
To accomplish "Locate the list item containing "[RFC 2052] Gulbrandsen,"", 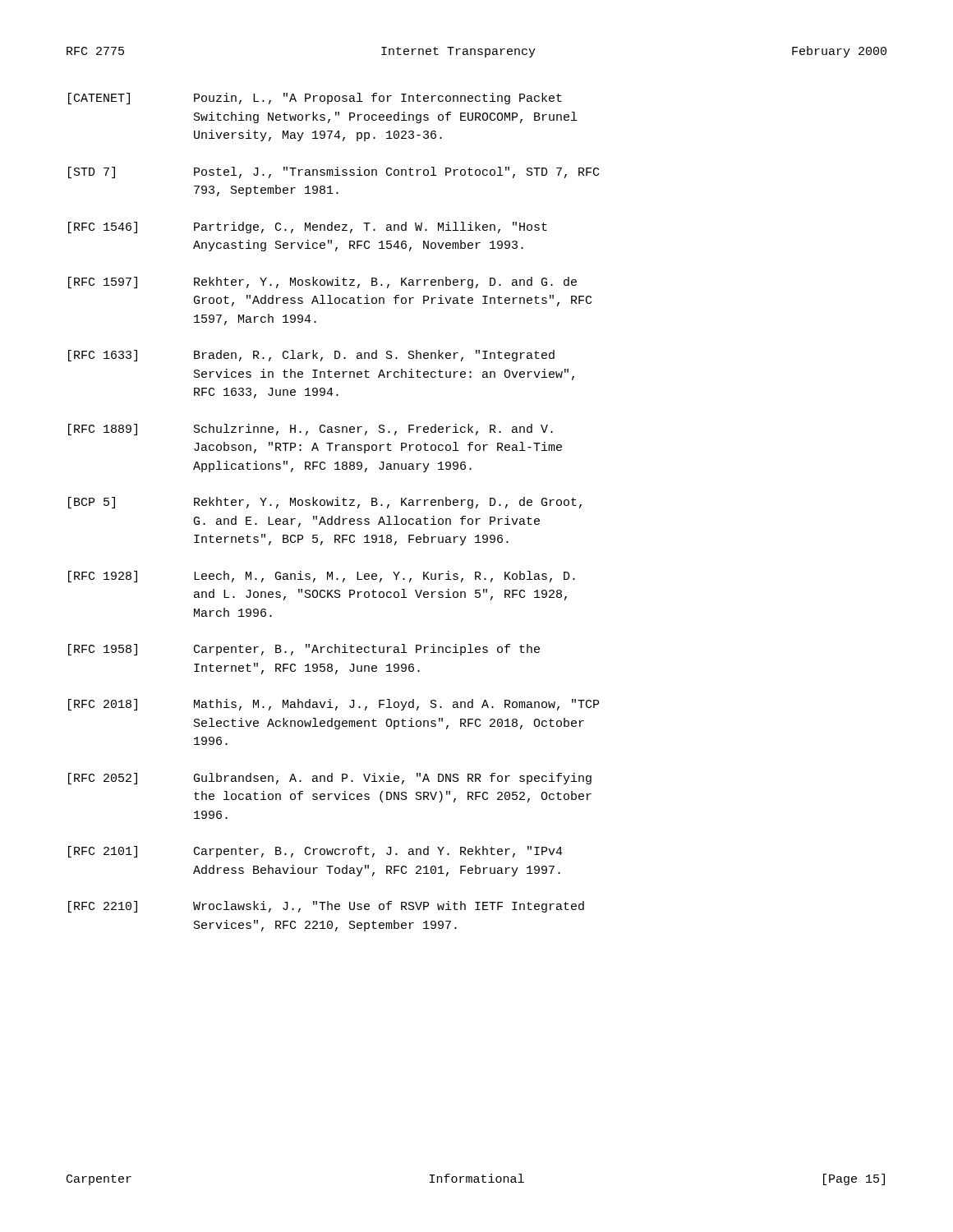I will pyautogui.click(x=476, y=798).
